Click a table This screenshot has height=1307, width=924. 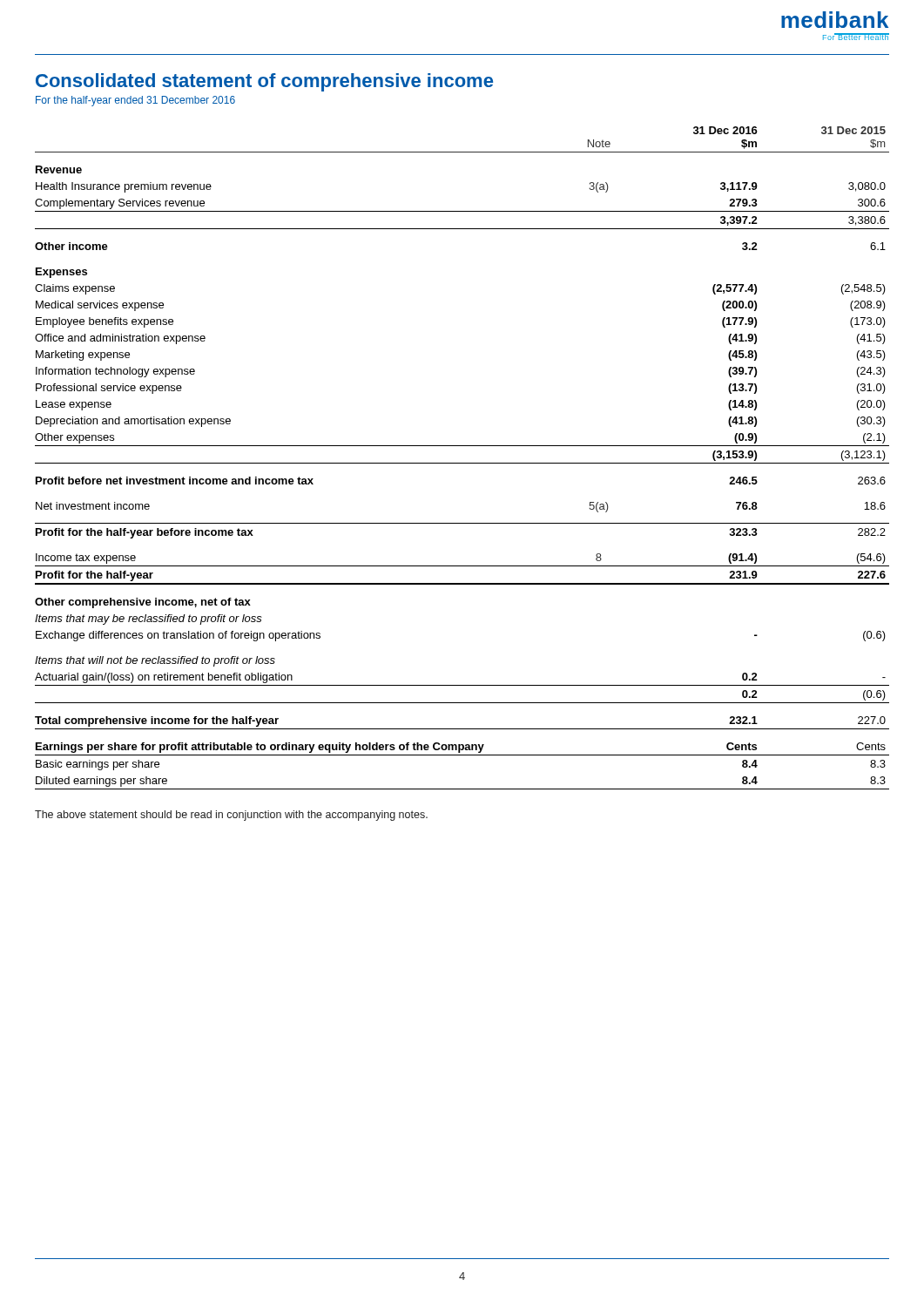(x=462, y=456)
